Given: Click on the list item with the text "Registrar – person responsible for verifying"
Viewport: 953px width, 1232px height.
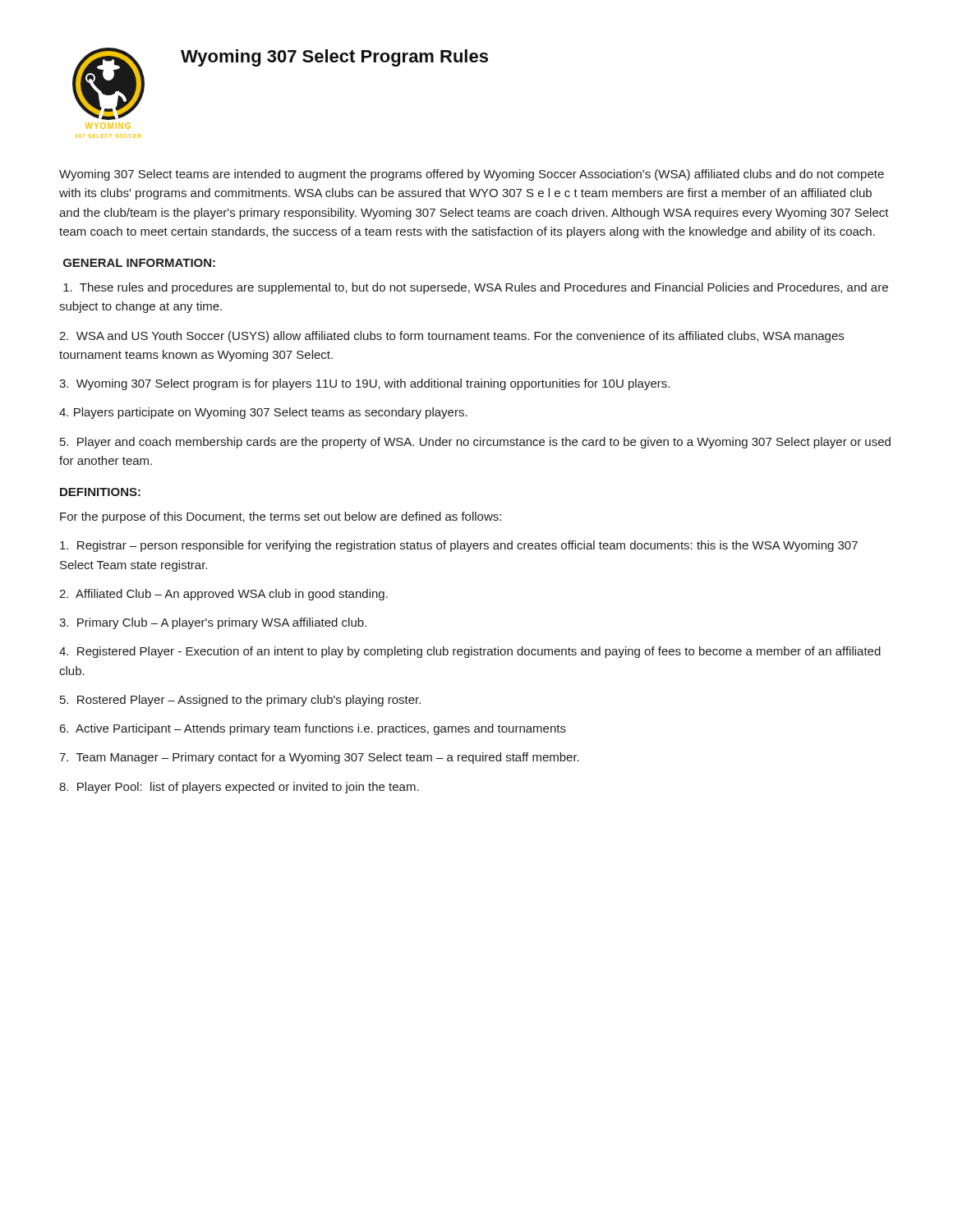Looking at the screenshot, I should coord(459,555).
